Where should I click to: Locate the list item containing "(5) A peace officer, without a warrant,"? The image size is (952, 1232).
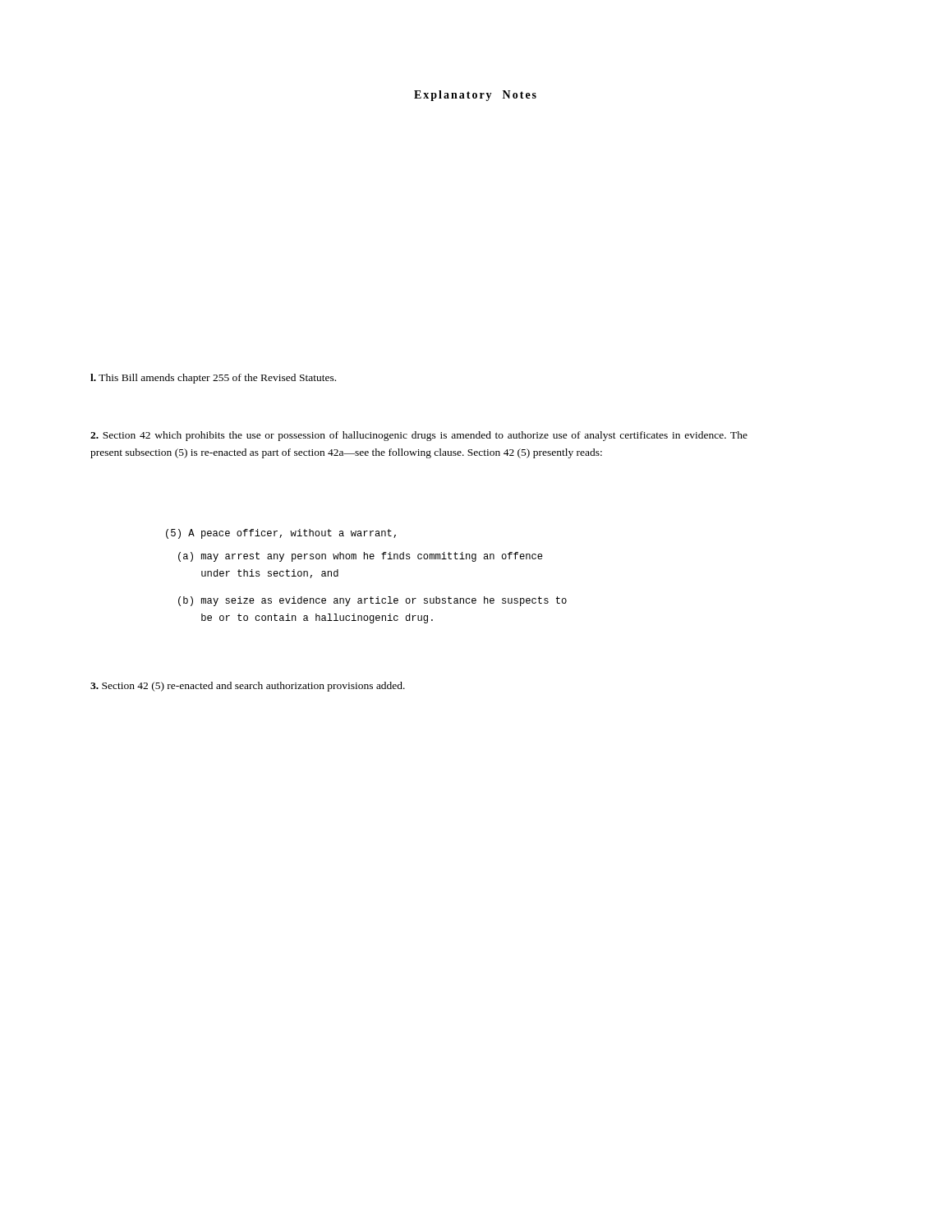[x=281, y=534]
